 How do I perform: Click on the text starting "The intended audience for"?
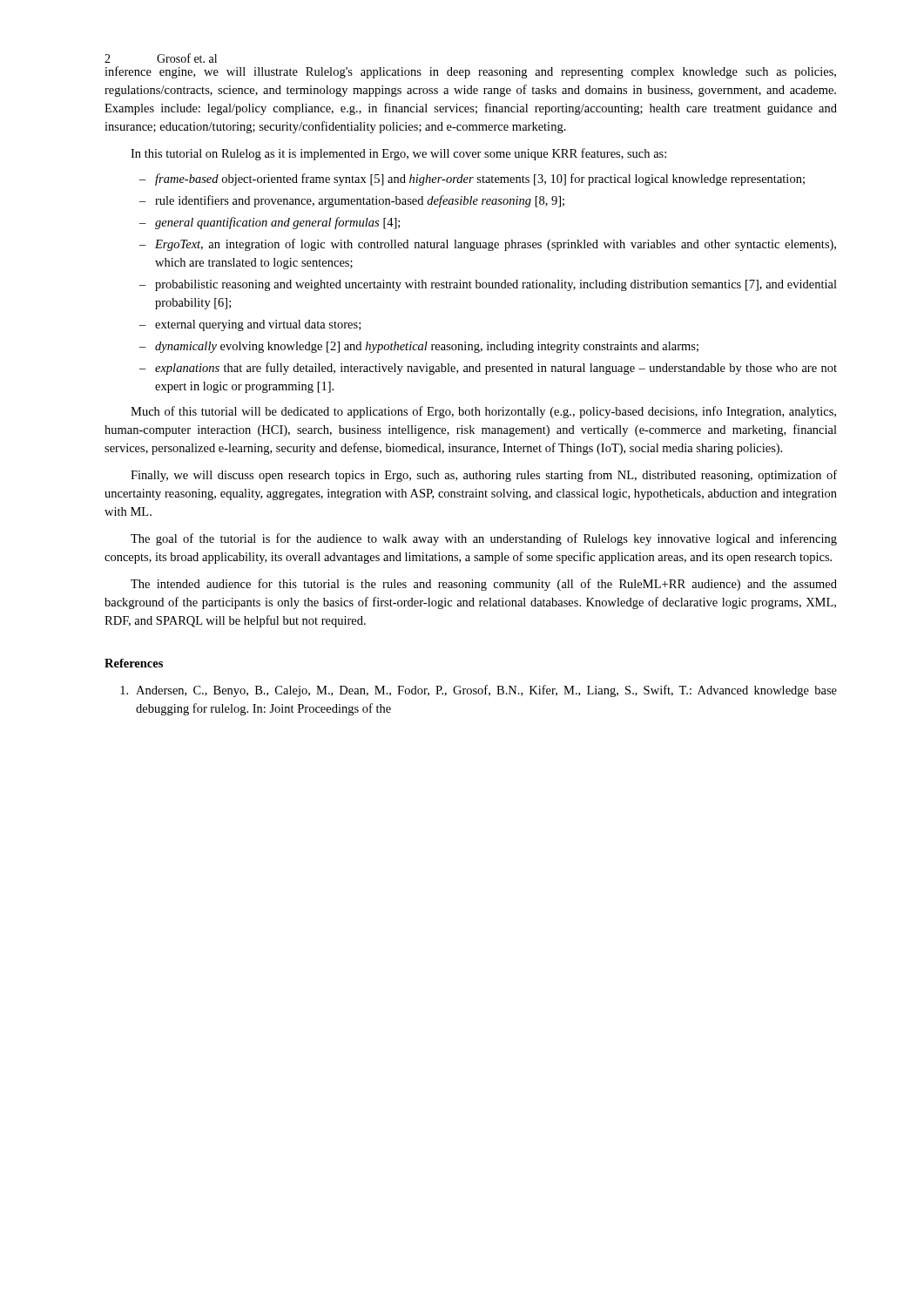[x=471, y=603]
